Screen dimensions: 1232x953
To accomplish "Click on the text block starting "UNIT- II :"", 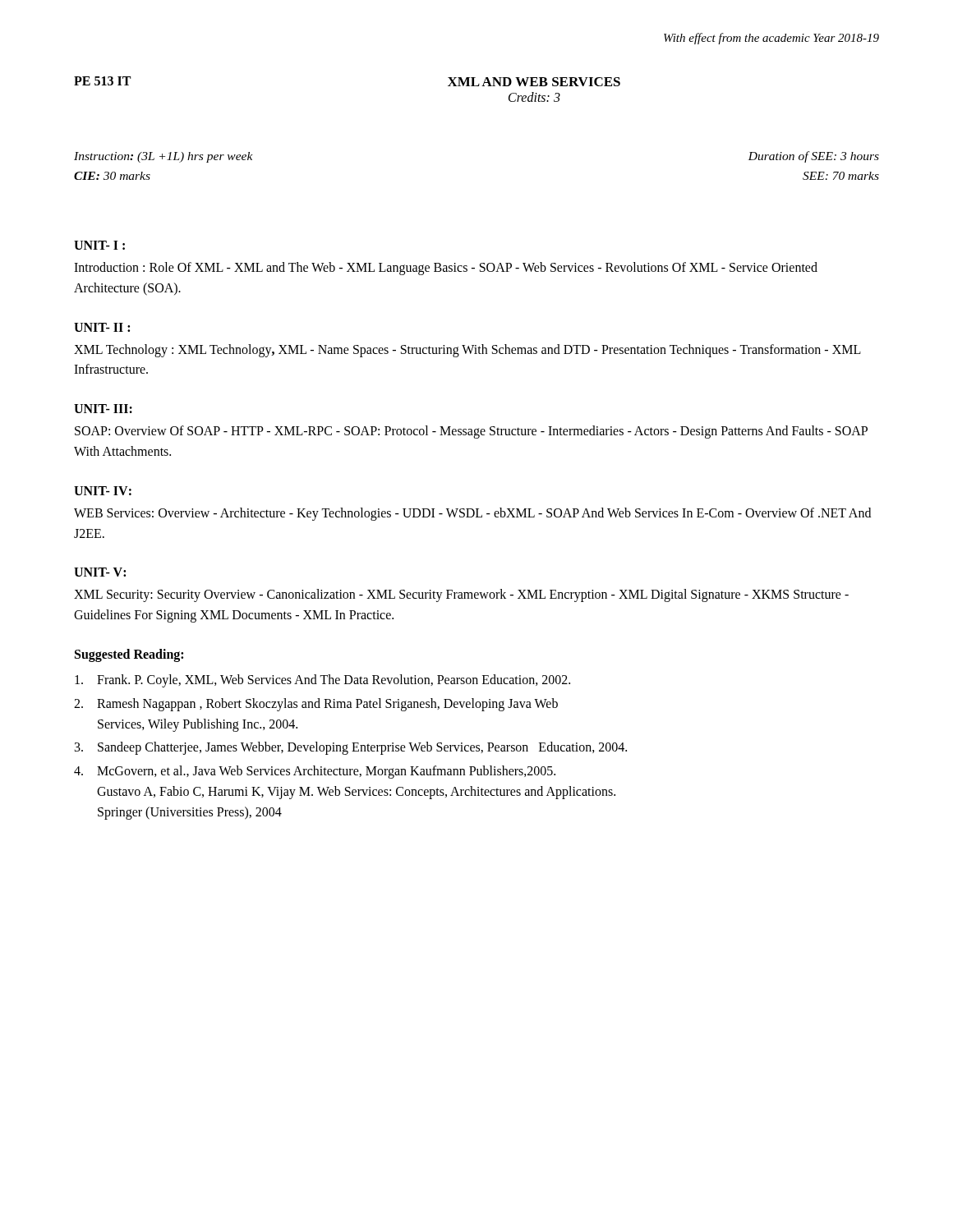I will coord(103,327).
